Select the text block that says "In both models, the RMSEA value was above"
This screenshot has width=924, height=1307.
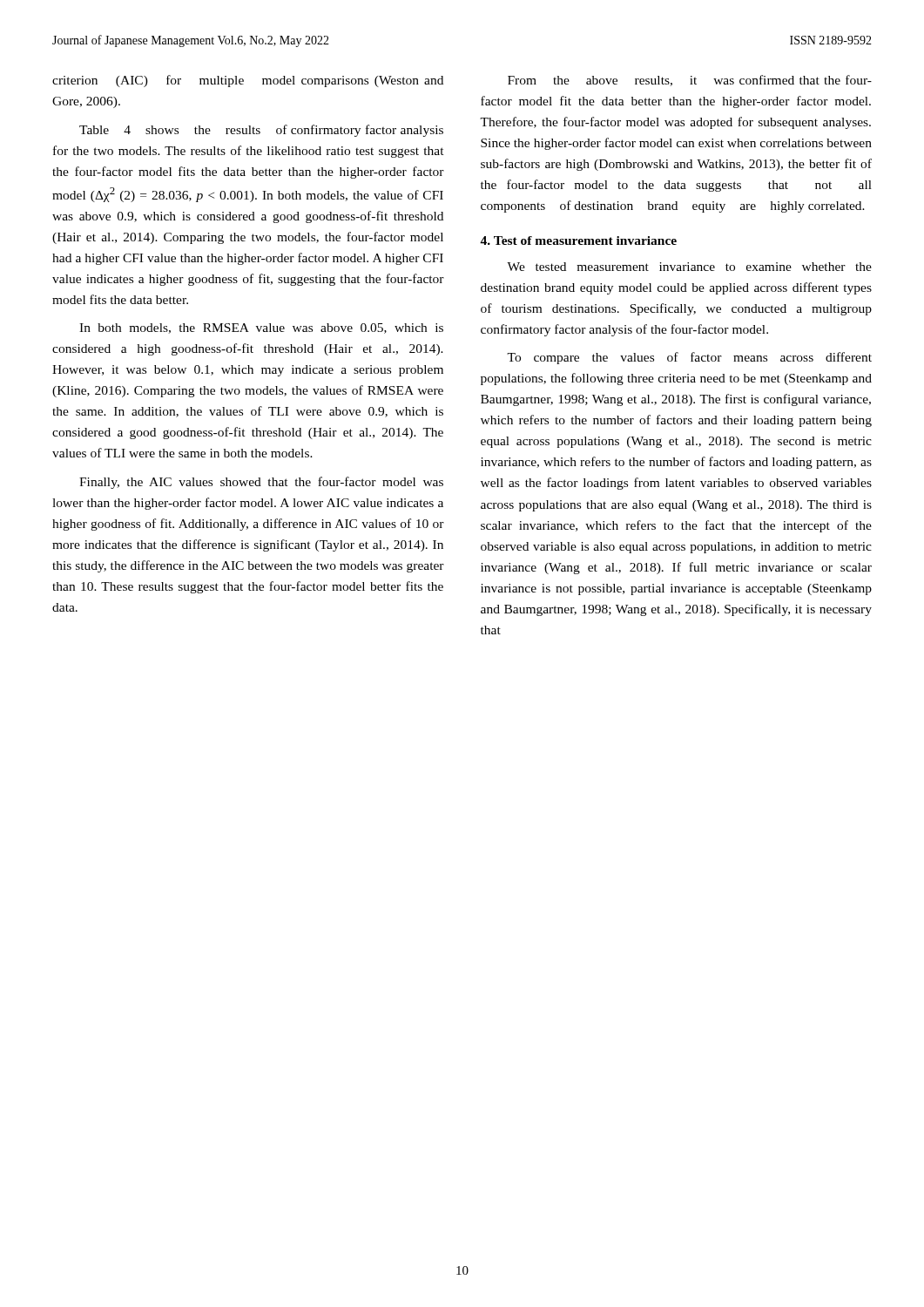click(x=248, y=391)
